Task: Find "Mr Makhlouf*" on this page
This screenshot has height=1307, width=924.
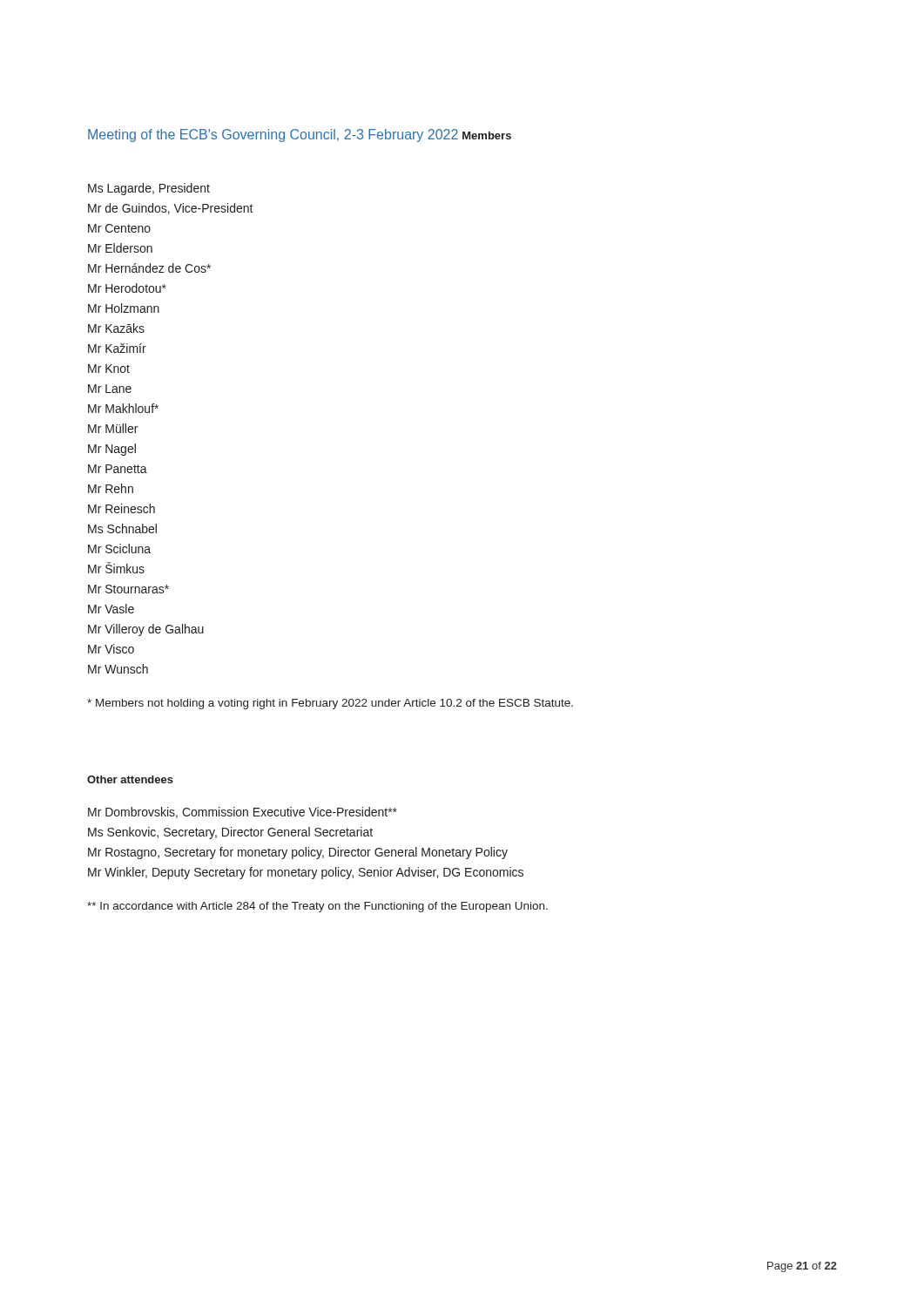Action: 123,409
